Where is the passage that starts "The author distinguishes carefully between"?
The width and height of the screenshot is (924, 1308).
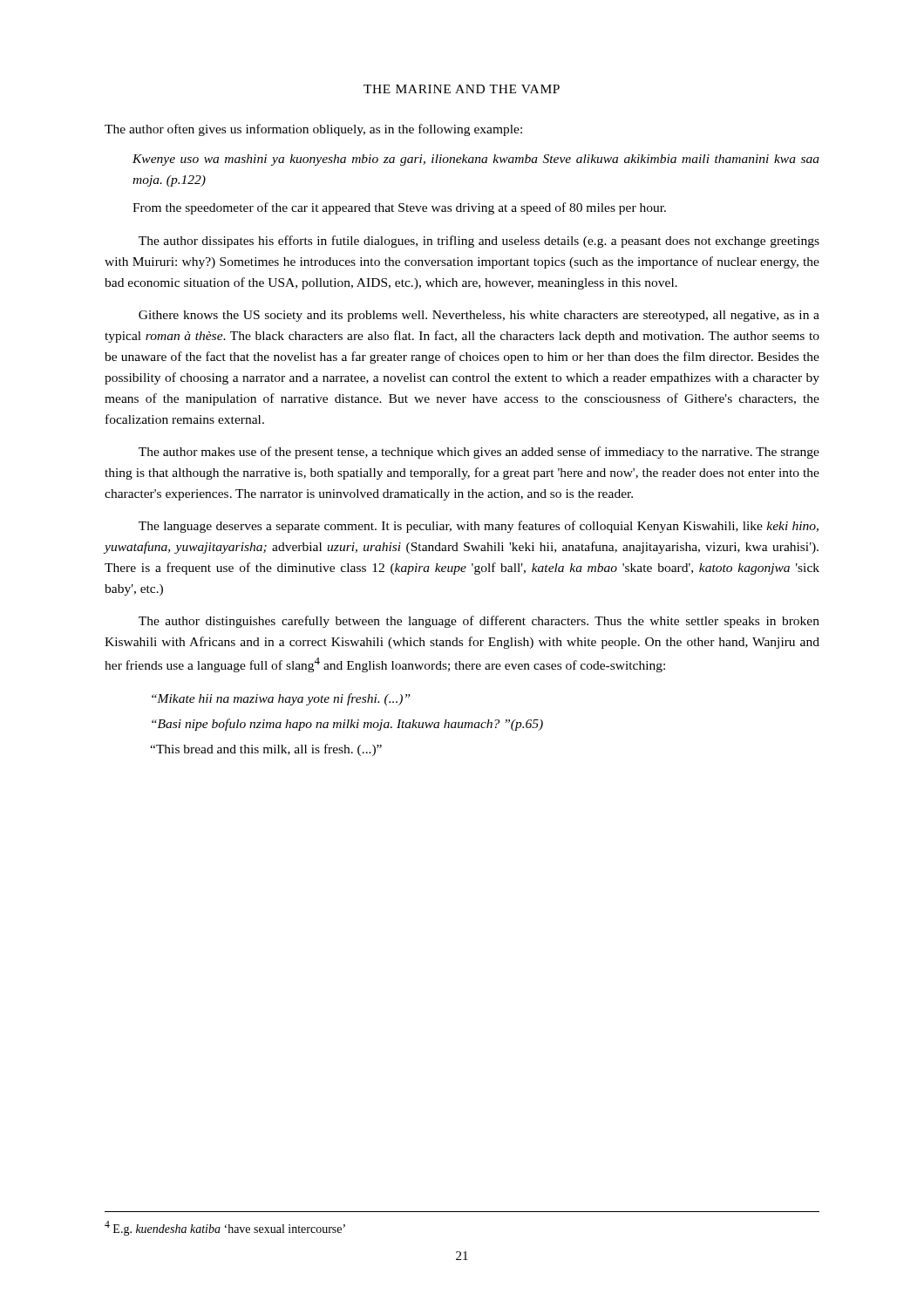point(462,643)
